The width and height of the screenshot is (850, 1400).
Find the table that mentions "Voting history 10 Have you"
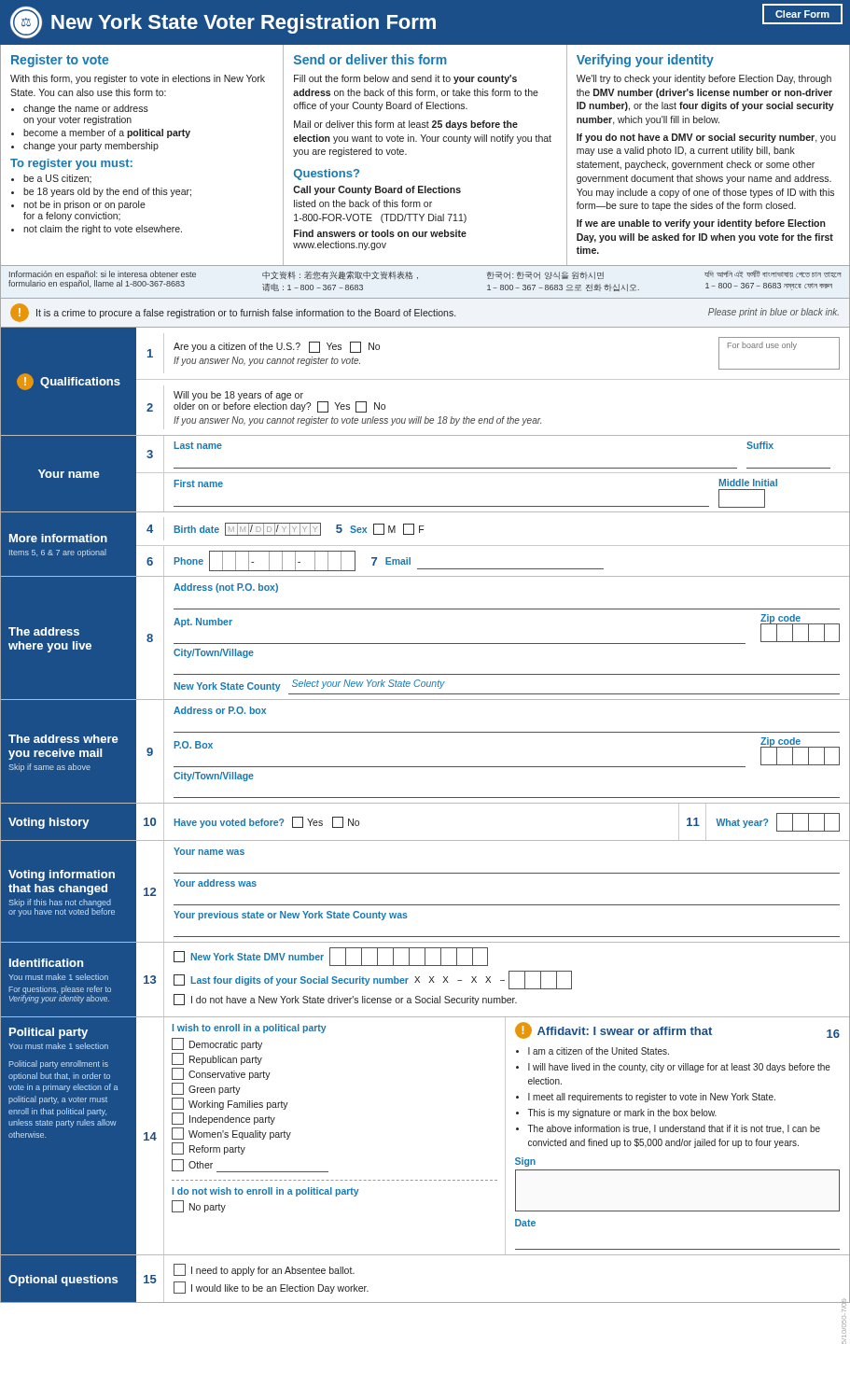[425, 822]
